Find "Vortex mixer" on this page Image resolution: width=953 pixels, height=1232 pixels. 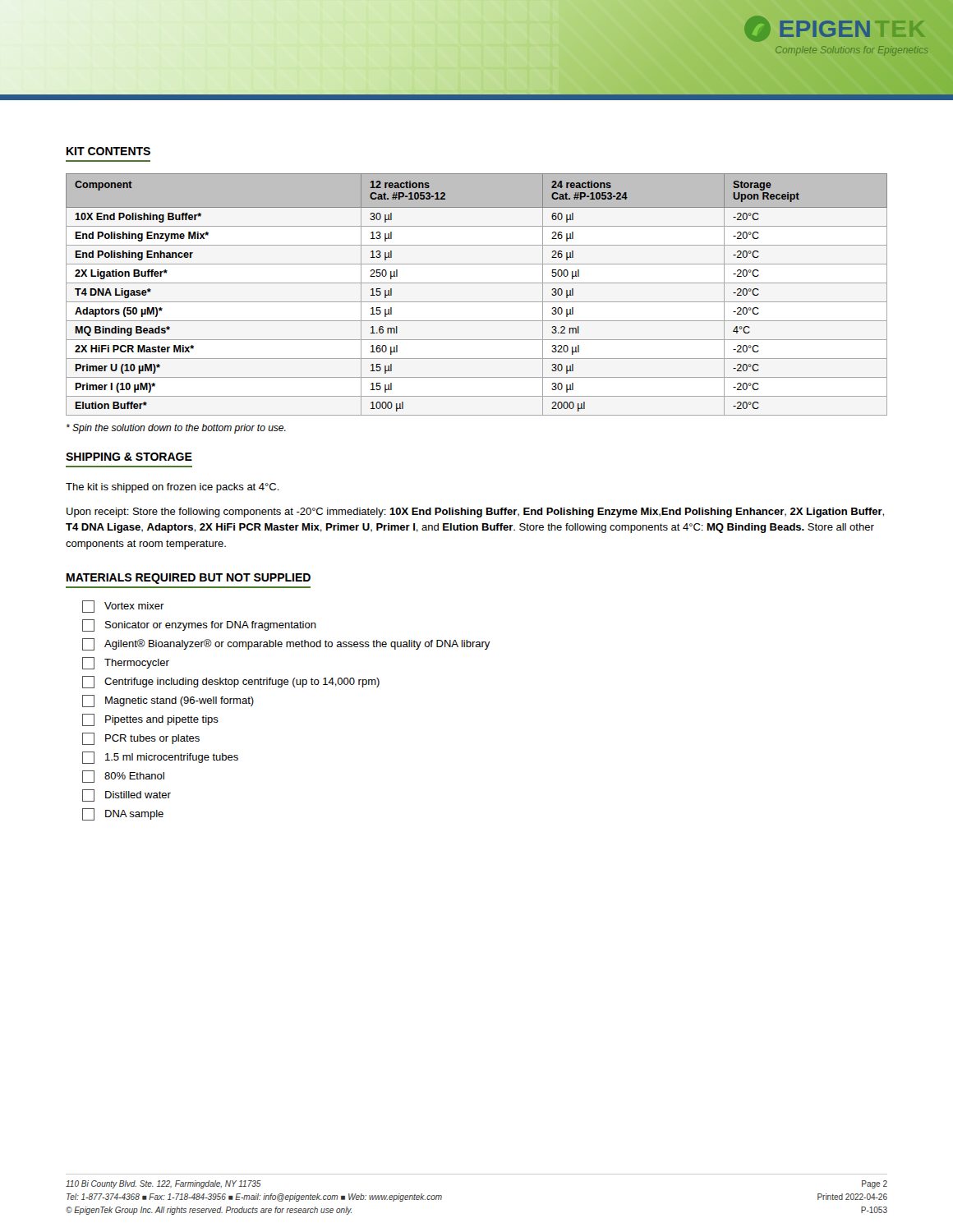coord(123,606)
